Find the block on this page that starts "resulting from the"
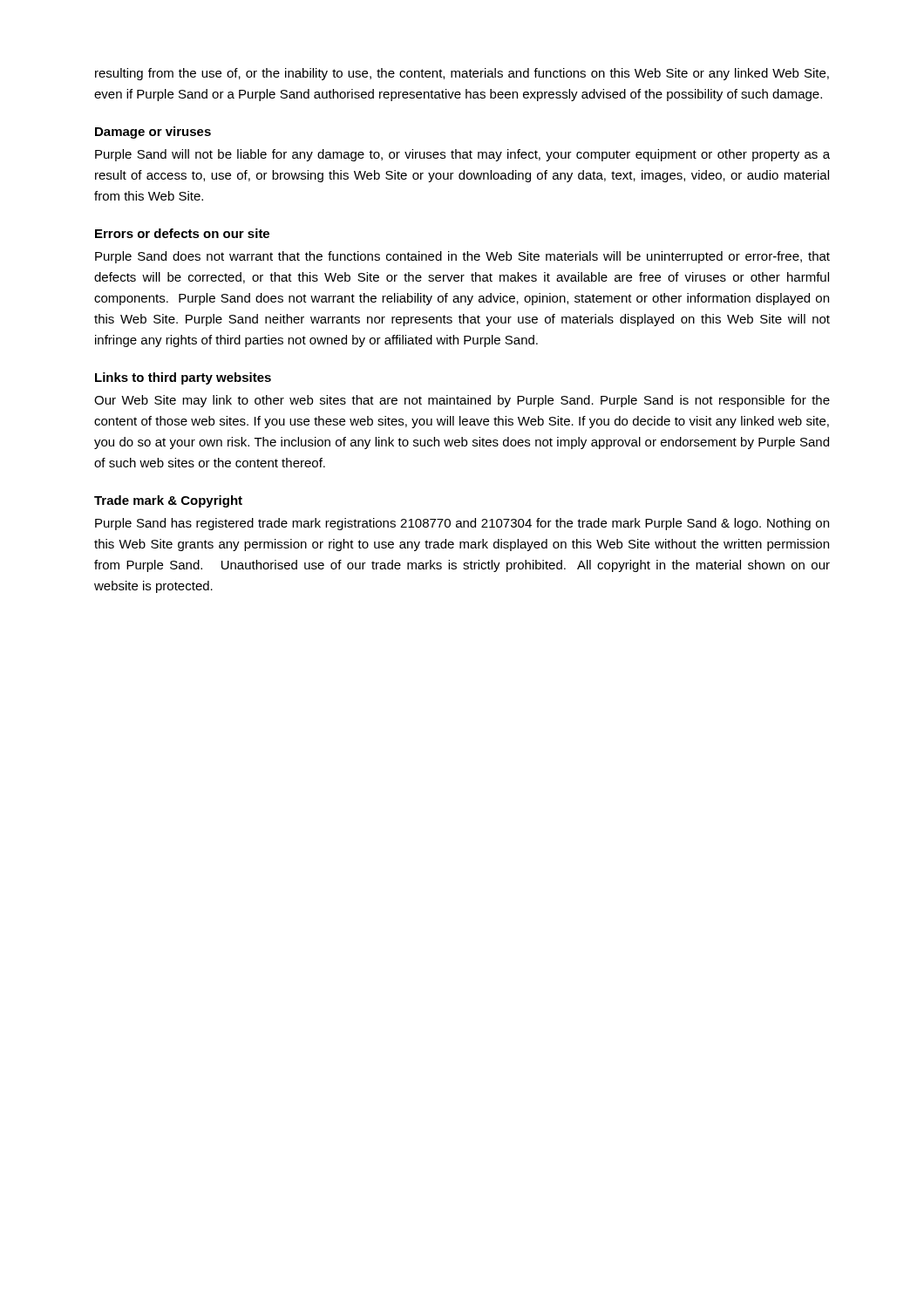Image resolution: width=924 pixels, height=1308 pixels. (462, 83)
